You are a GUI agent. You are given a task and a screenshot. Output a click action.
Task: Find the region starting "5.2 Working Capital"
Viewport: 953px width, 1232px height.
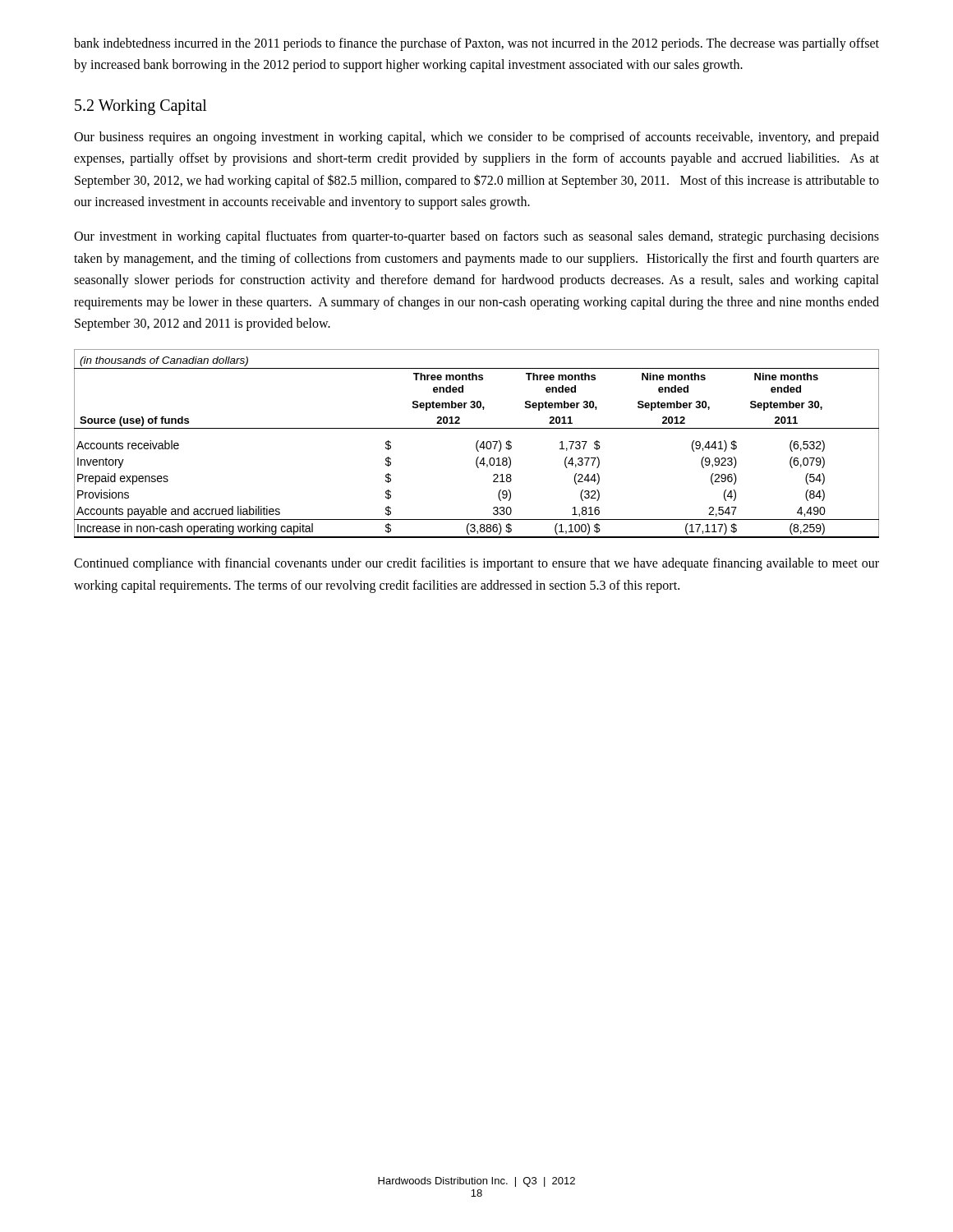pos(140,105)
